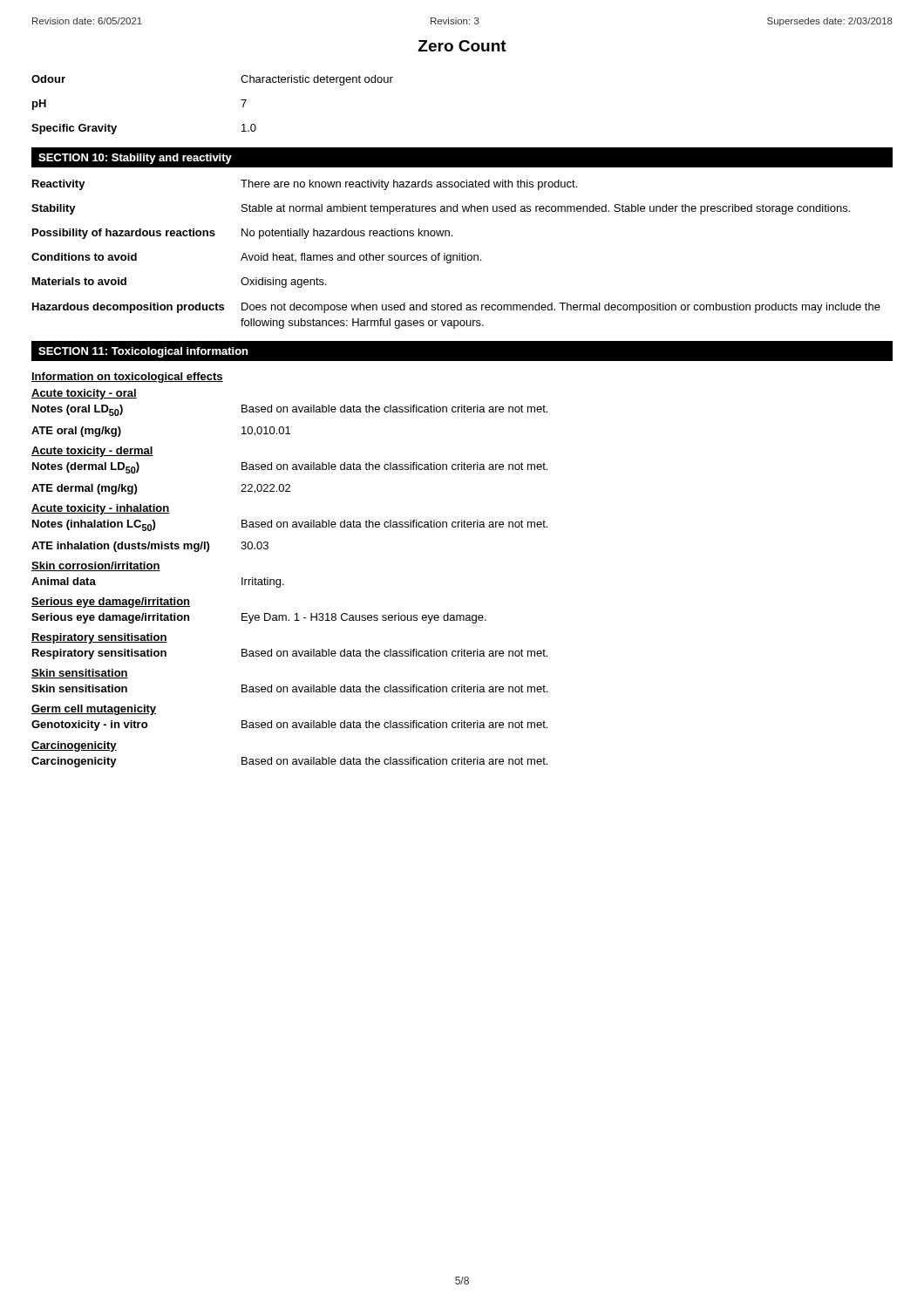Screen dimensions: 1308x924
Task: Locate the text starting "SECTION 11: Toxicological information"
Action: (x=143, y=351)
